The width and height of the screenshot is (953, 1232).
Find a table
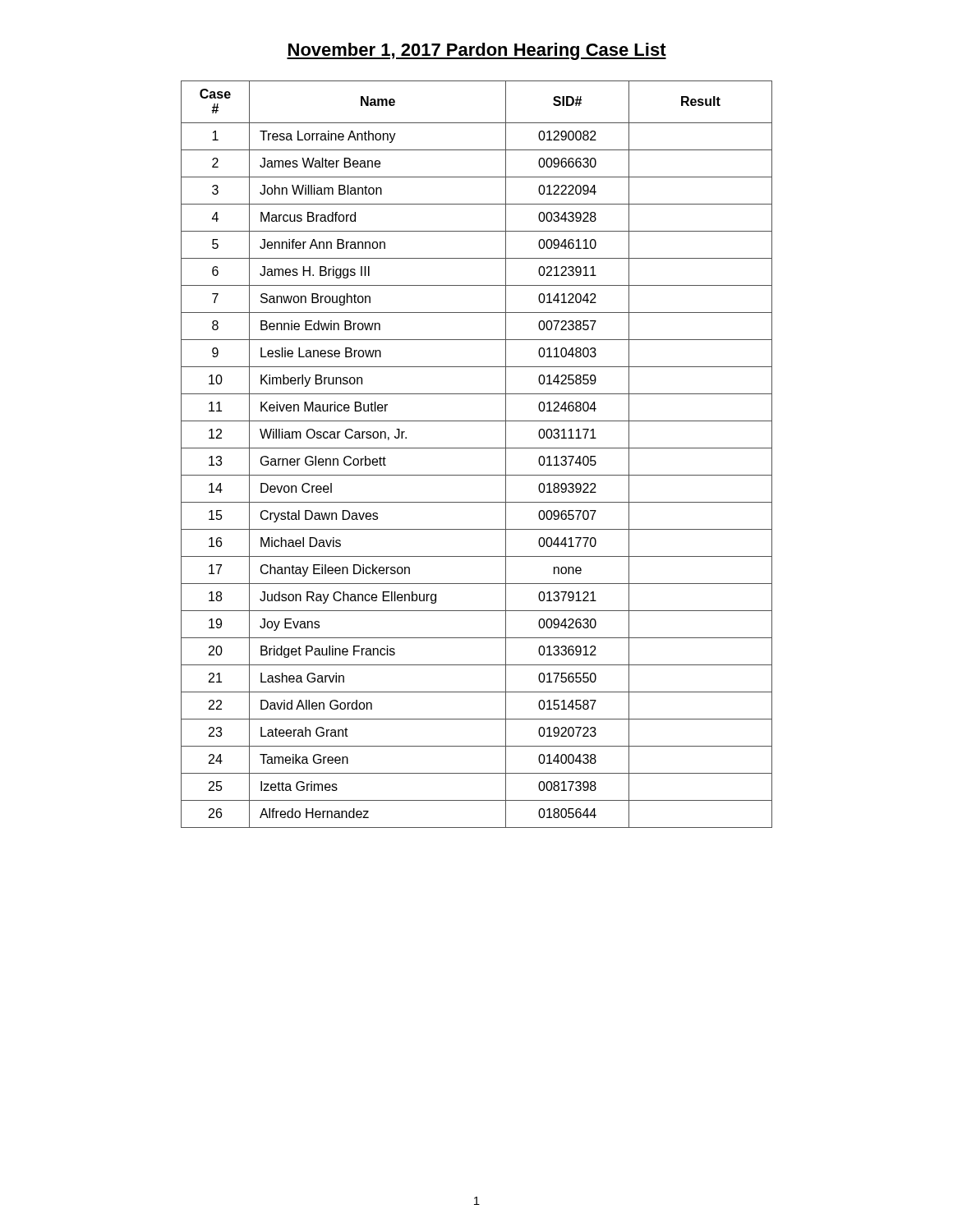pyautogui.click(x=476, y=454)
